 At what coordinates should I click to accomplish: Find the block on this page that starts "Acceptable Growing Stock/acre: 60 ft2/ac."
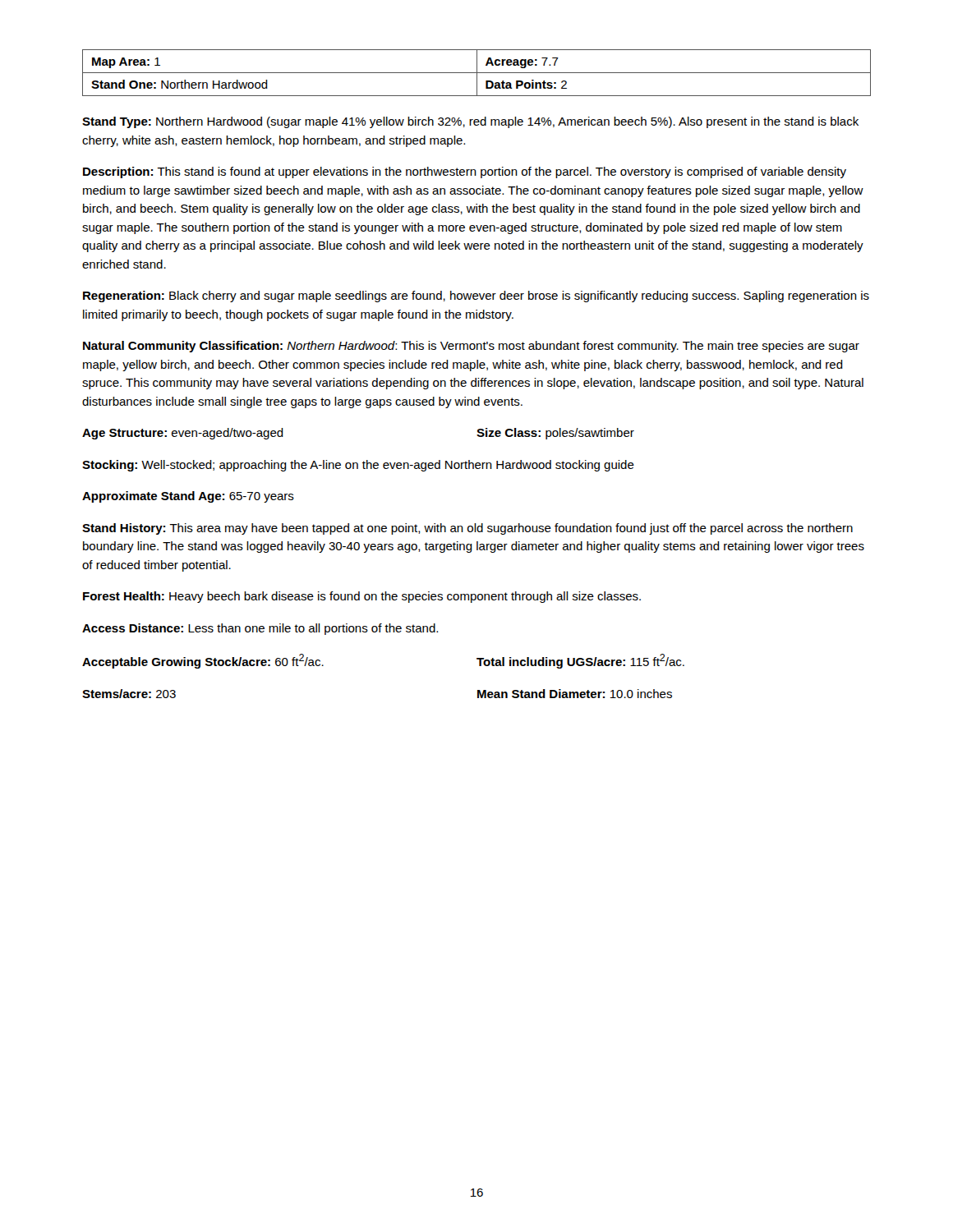476,661
